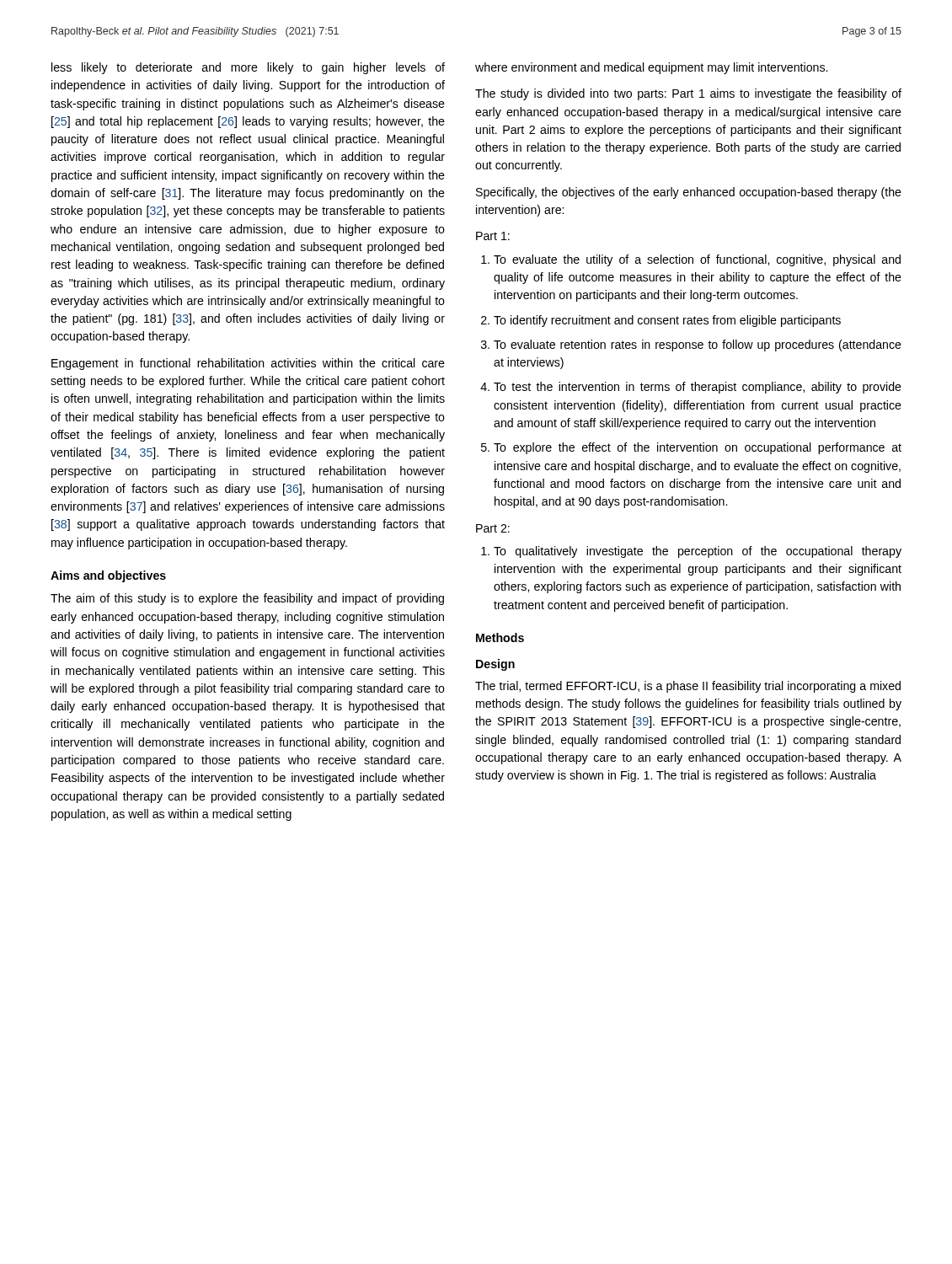Click on the text that reads "Part 2:"
952x1264 pixels.
point(493,528)
